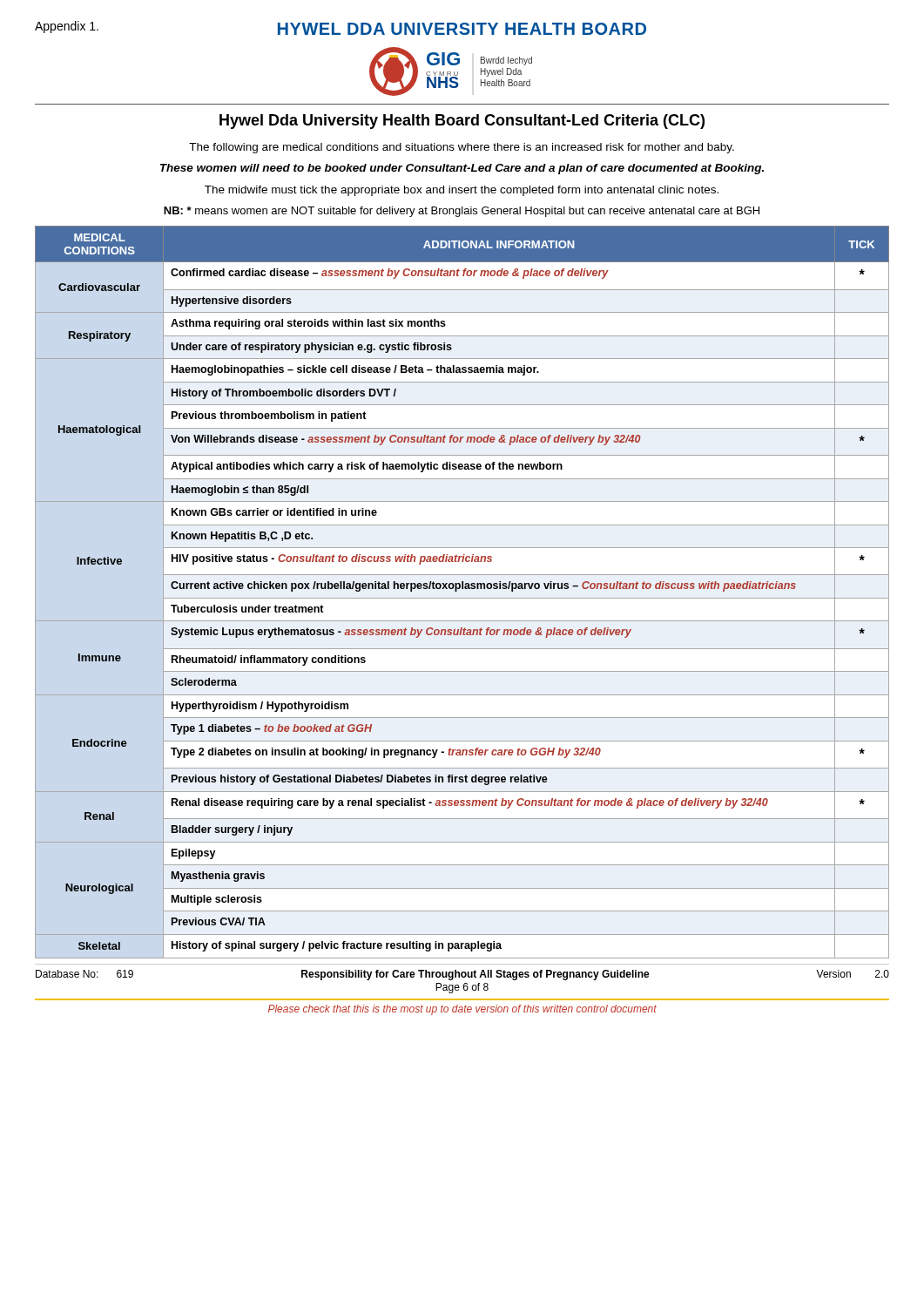Image resolution: width=924 pixels, height=1307 pixels.
Task: Click the logo
Action: pos(462,71)
